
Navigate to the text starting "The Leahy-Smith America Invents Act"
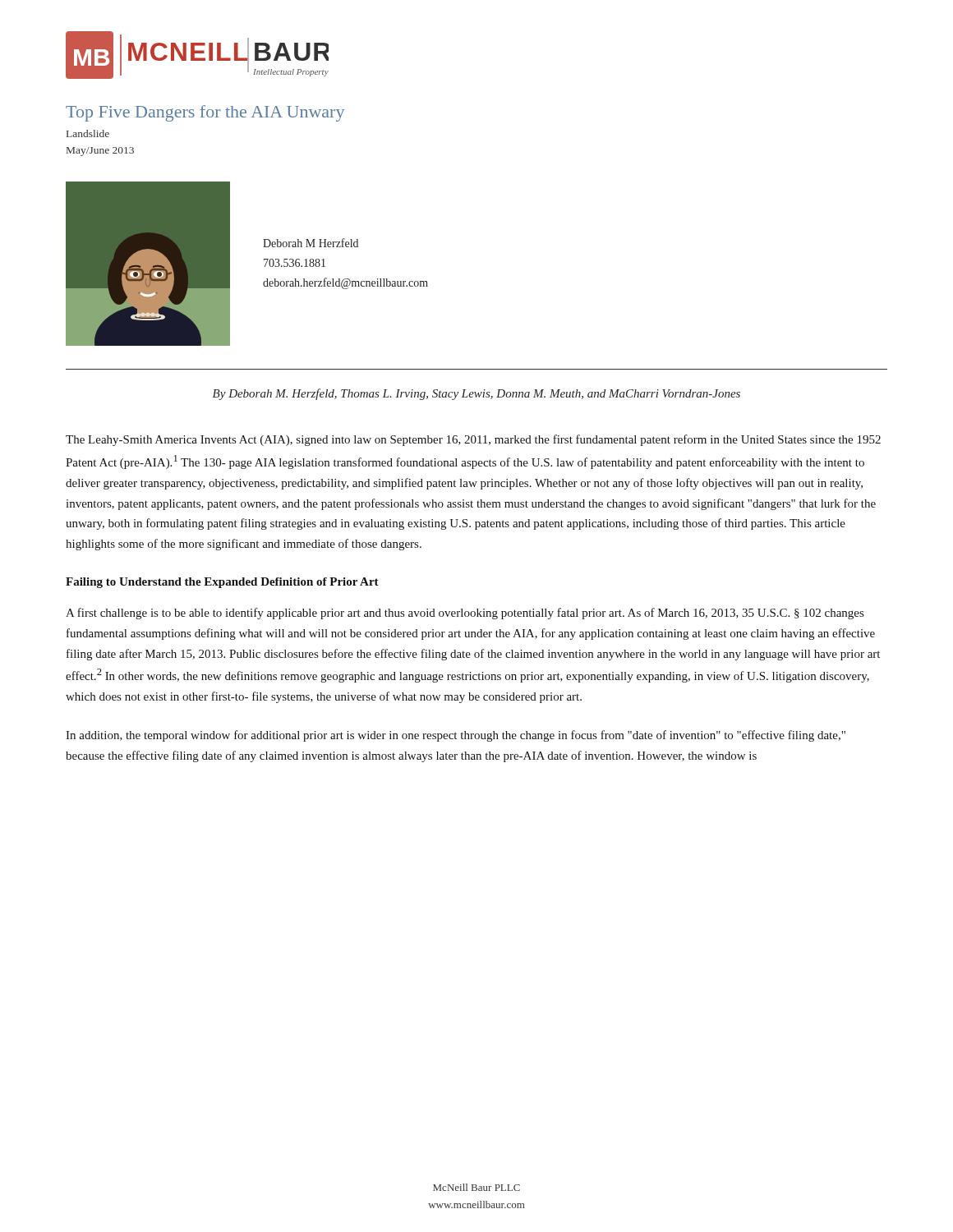point(473,492)
